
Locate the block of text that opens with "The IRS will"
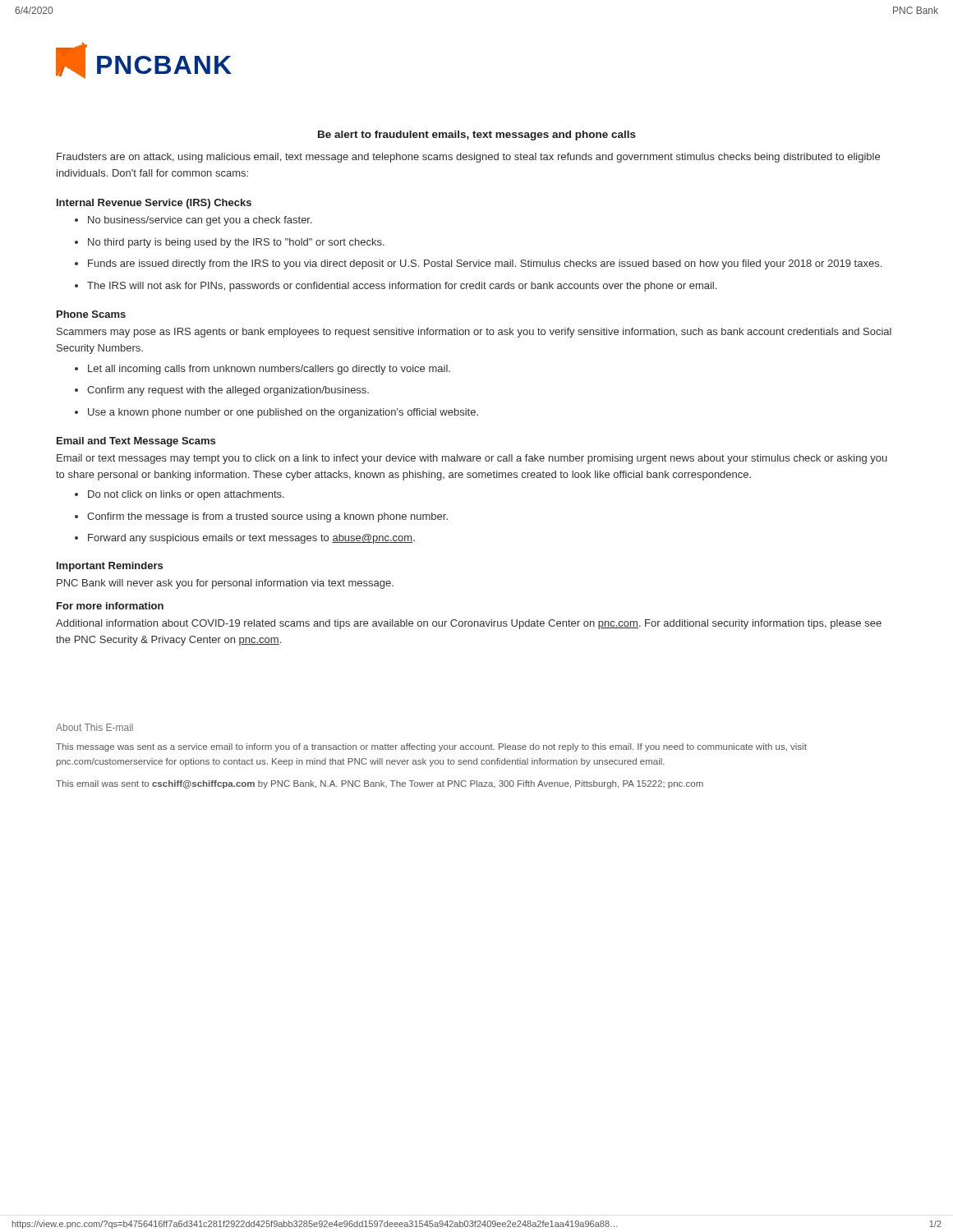coord(476,285)
